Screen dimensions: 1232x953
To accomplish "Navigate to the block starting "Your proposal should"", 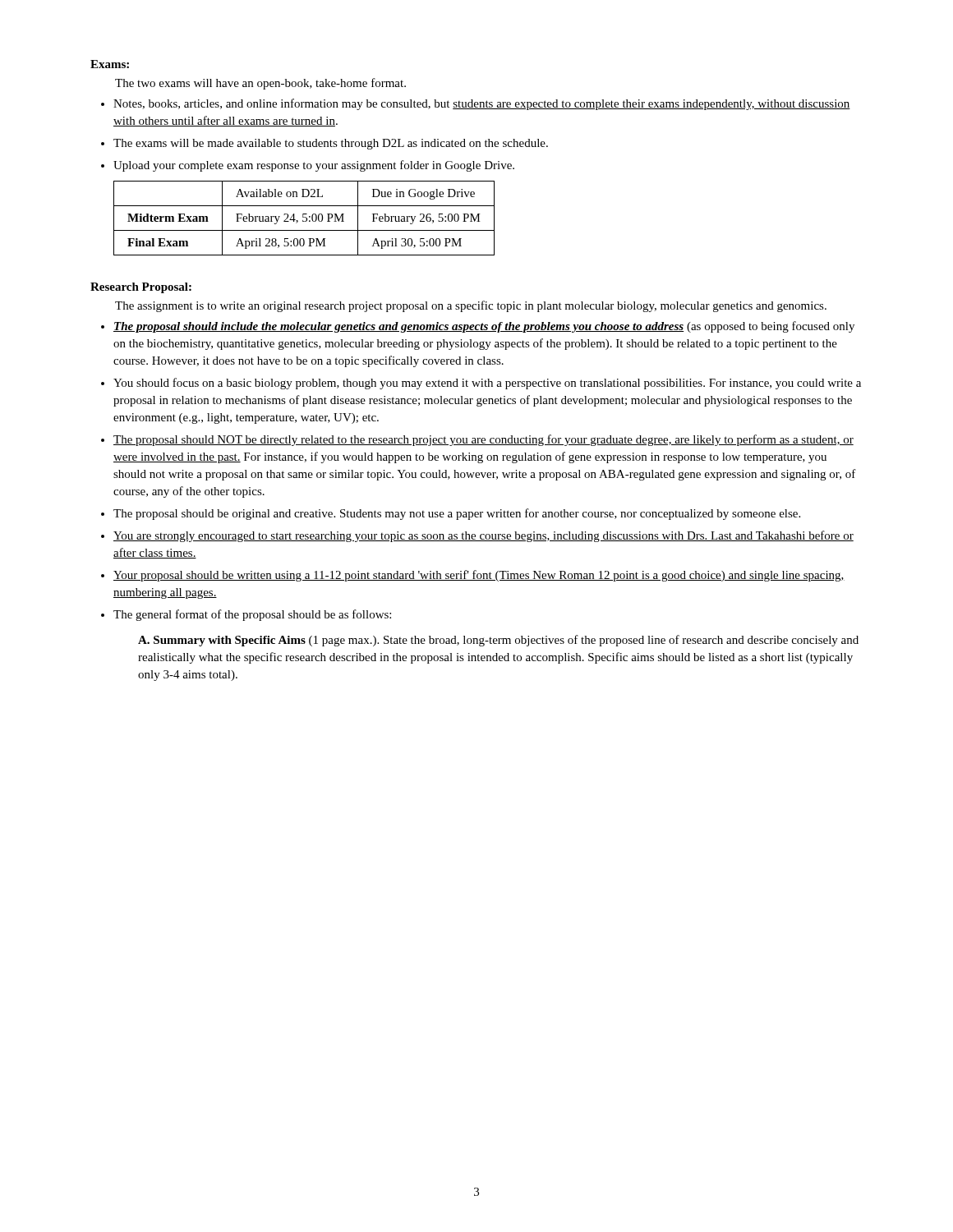I will (x=479, y=584).
